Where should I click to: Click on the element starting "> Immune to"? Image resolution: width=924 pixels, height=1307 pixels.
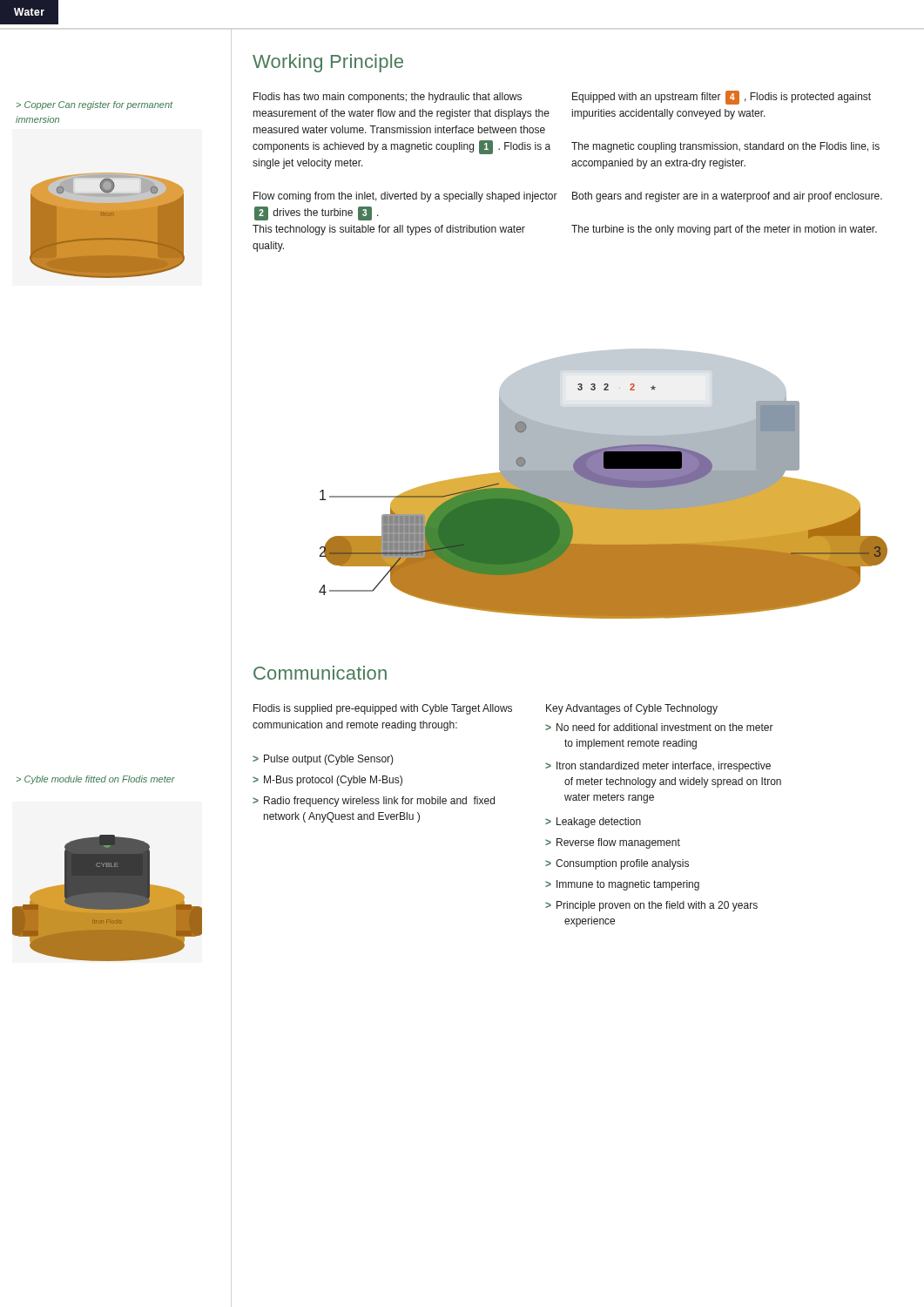622,884
